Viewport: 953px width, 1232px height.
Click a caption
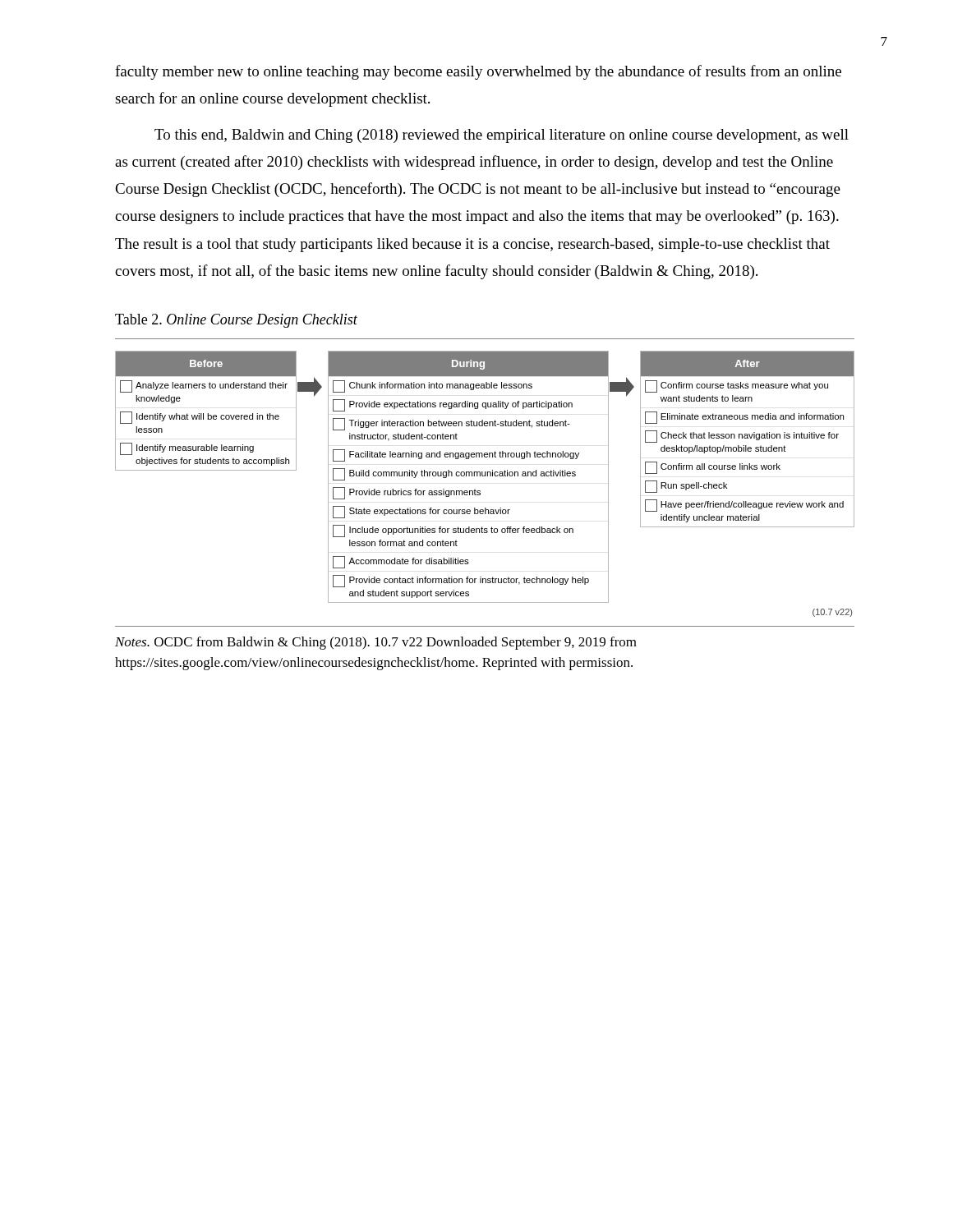236,320
